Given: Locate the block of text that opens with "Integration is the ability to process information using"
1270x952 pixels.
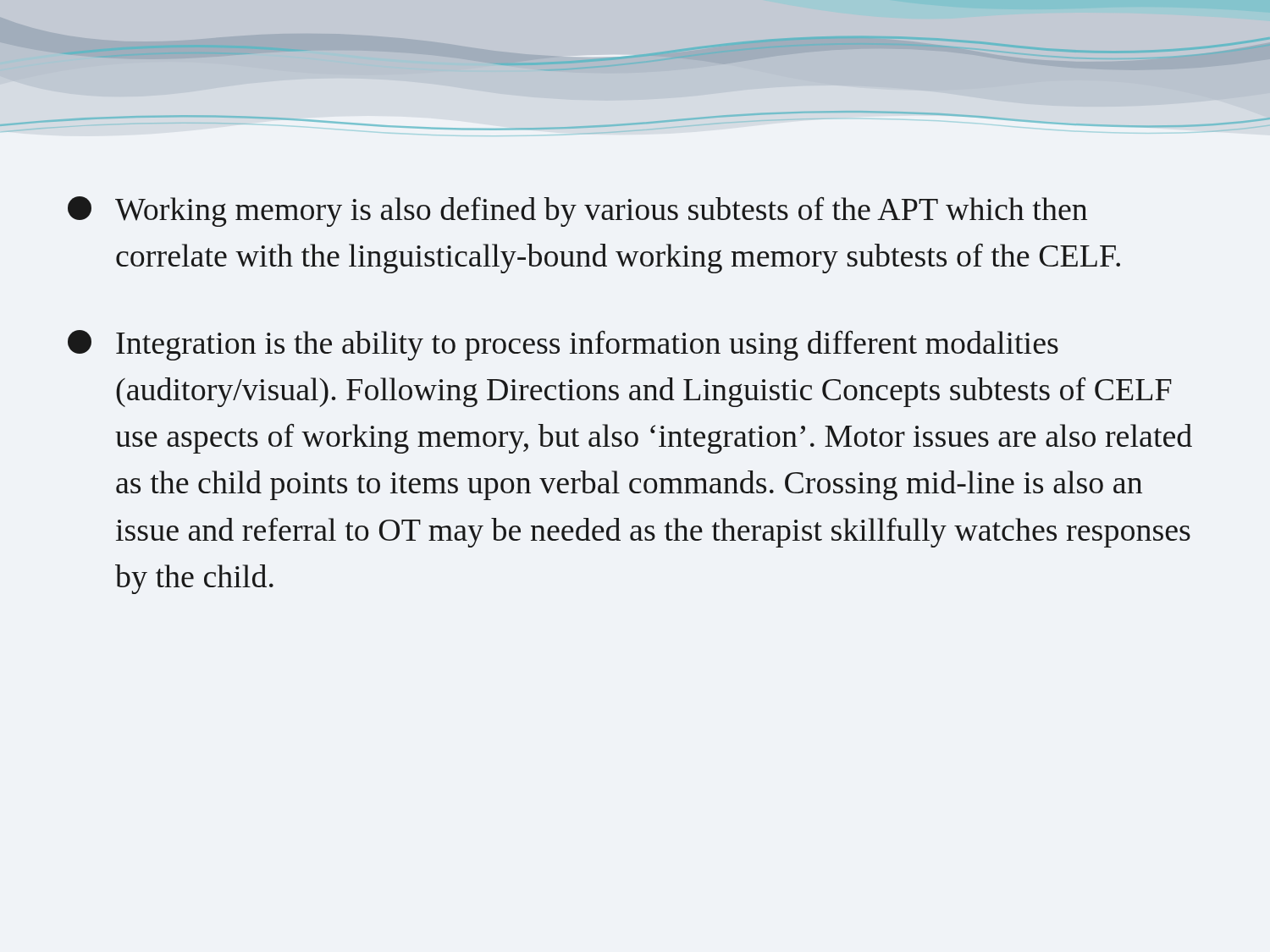Looking at the screenshot, I should [635, 460].
